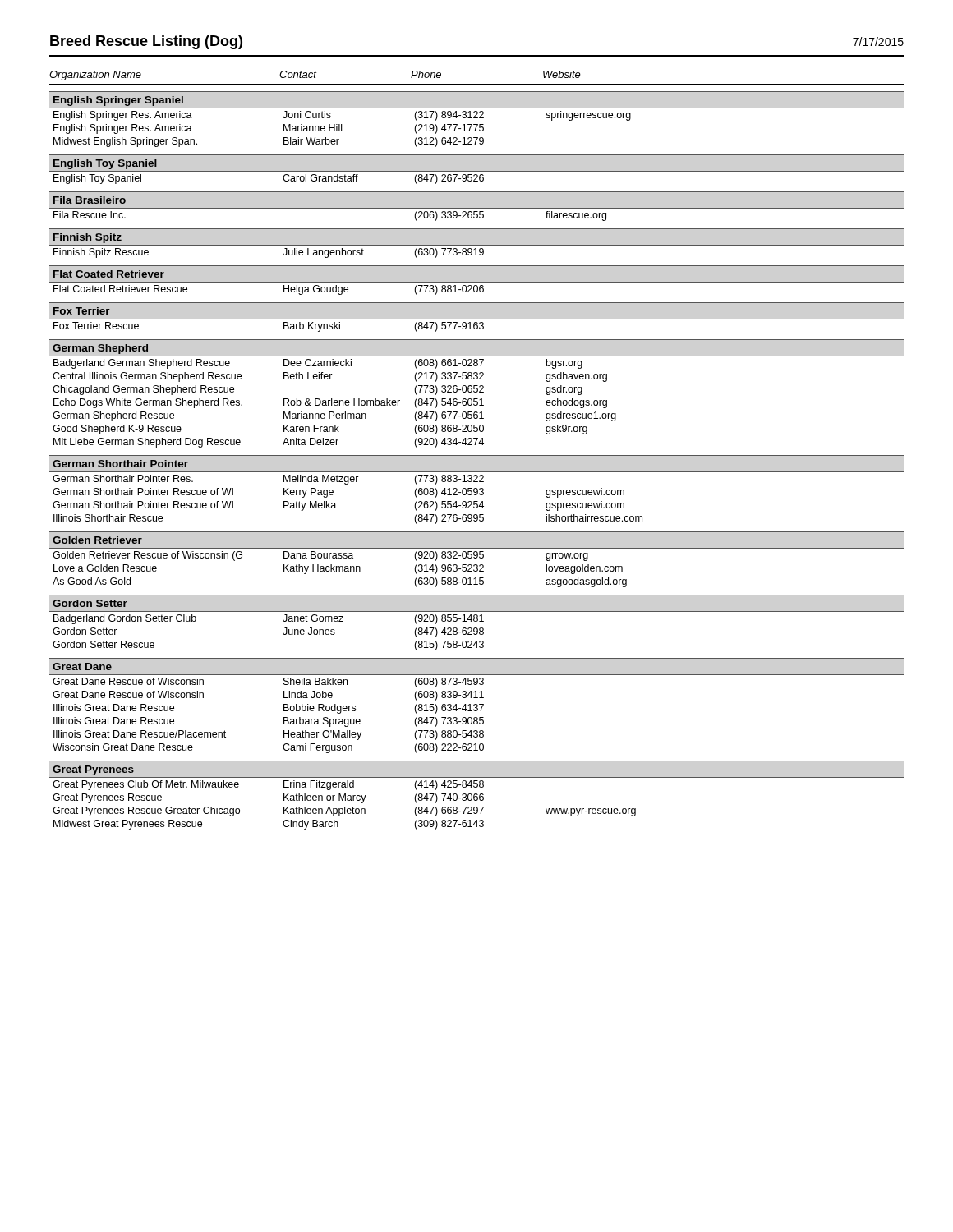Locate the region starting "Breed Rescue Listing"

tap(146, 41)
